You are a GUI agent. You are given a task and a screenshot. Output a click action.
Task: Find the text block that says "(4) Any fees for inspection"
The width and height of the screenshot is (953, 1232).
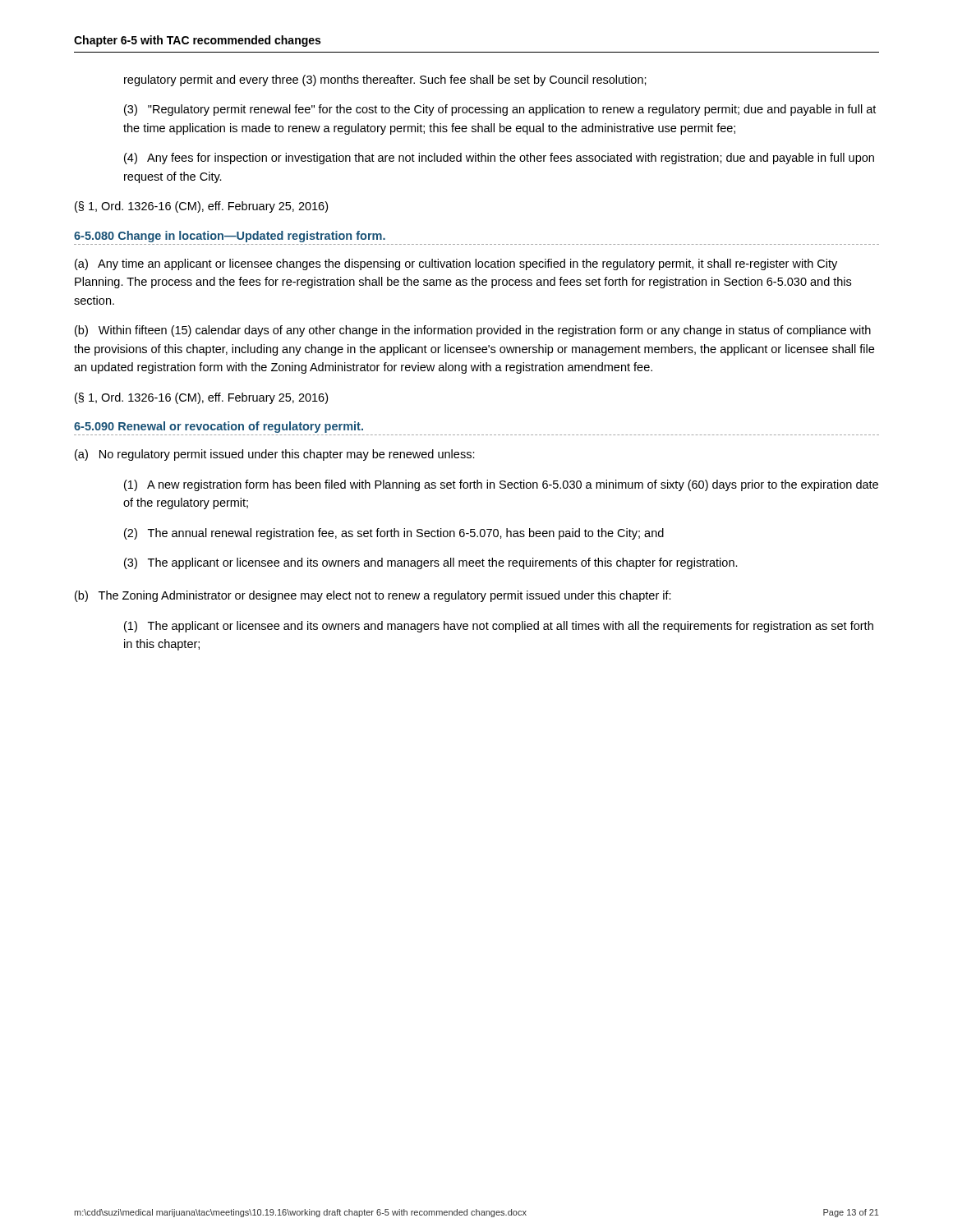(x=499, y=167)
